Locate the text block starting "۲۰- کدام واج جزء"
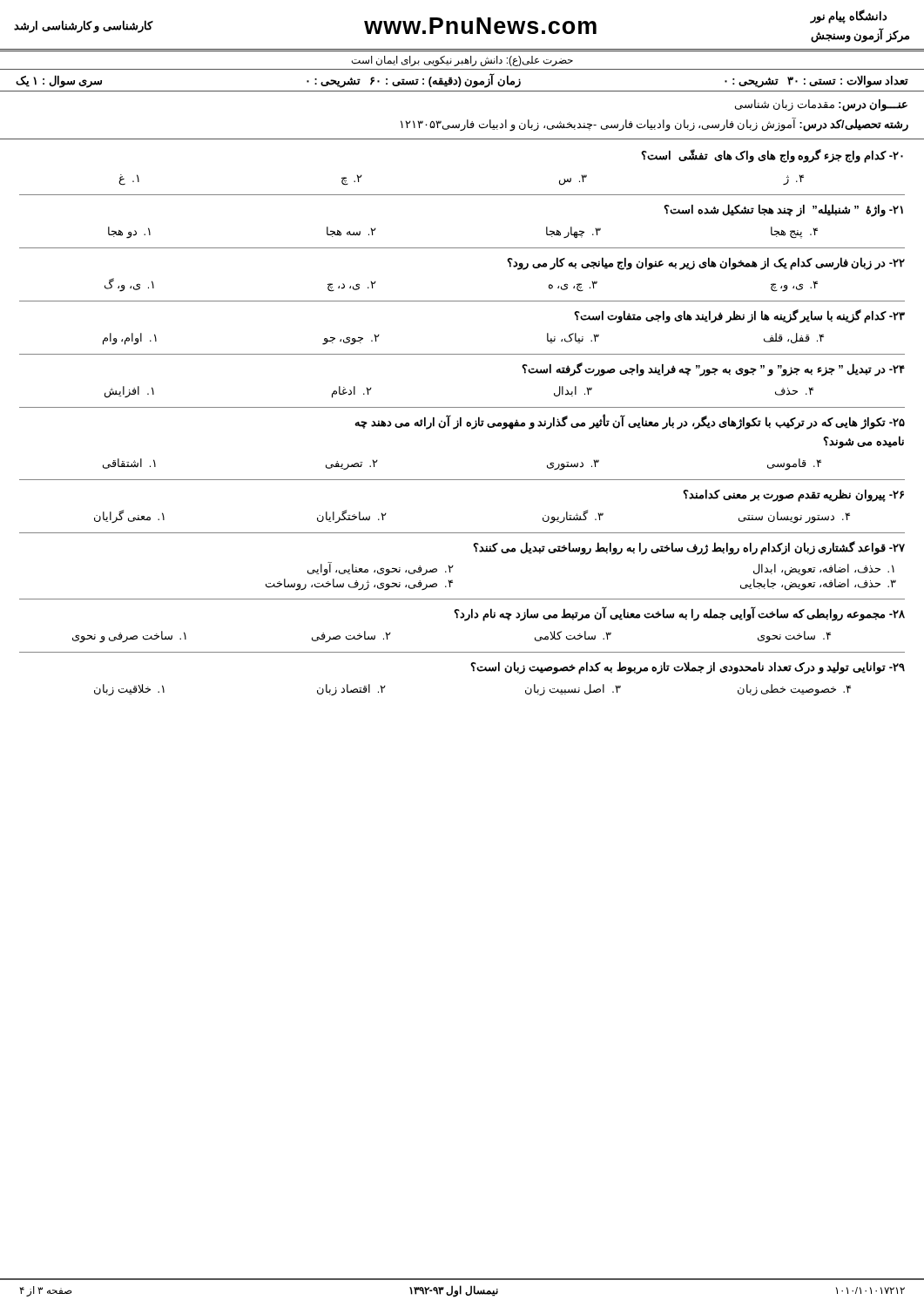Screen dimensions: 1307x924 [772, 156]
